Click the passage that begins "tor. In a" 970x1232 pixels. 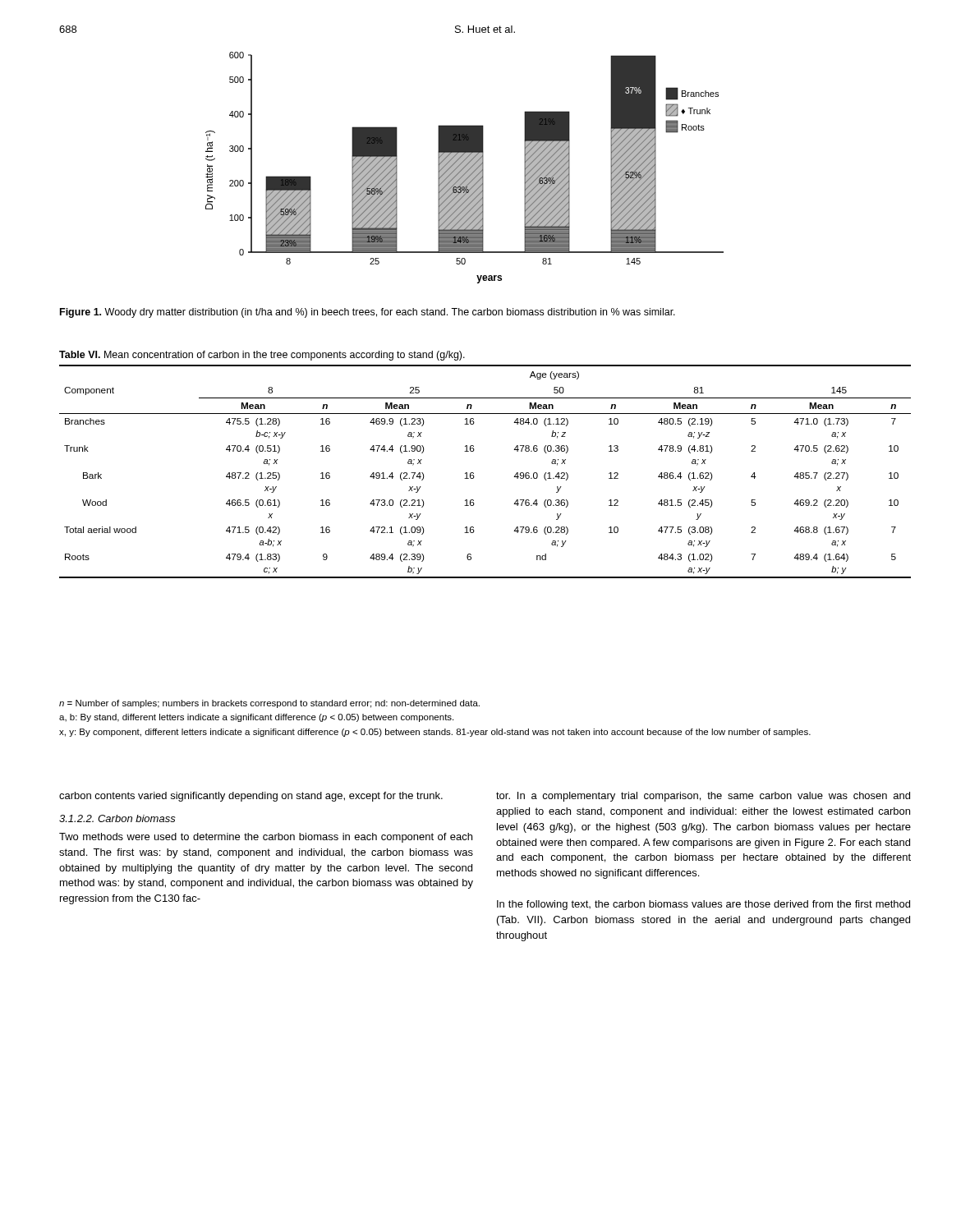(703, 865)
